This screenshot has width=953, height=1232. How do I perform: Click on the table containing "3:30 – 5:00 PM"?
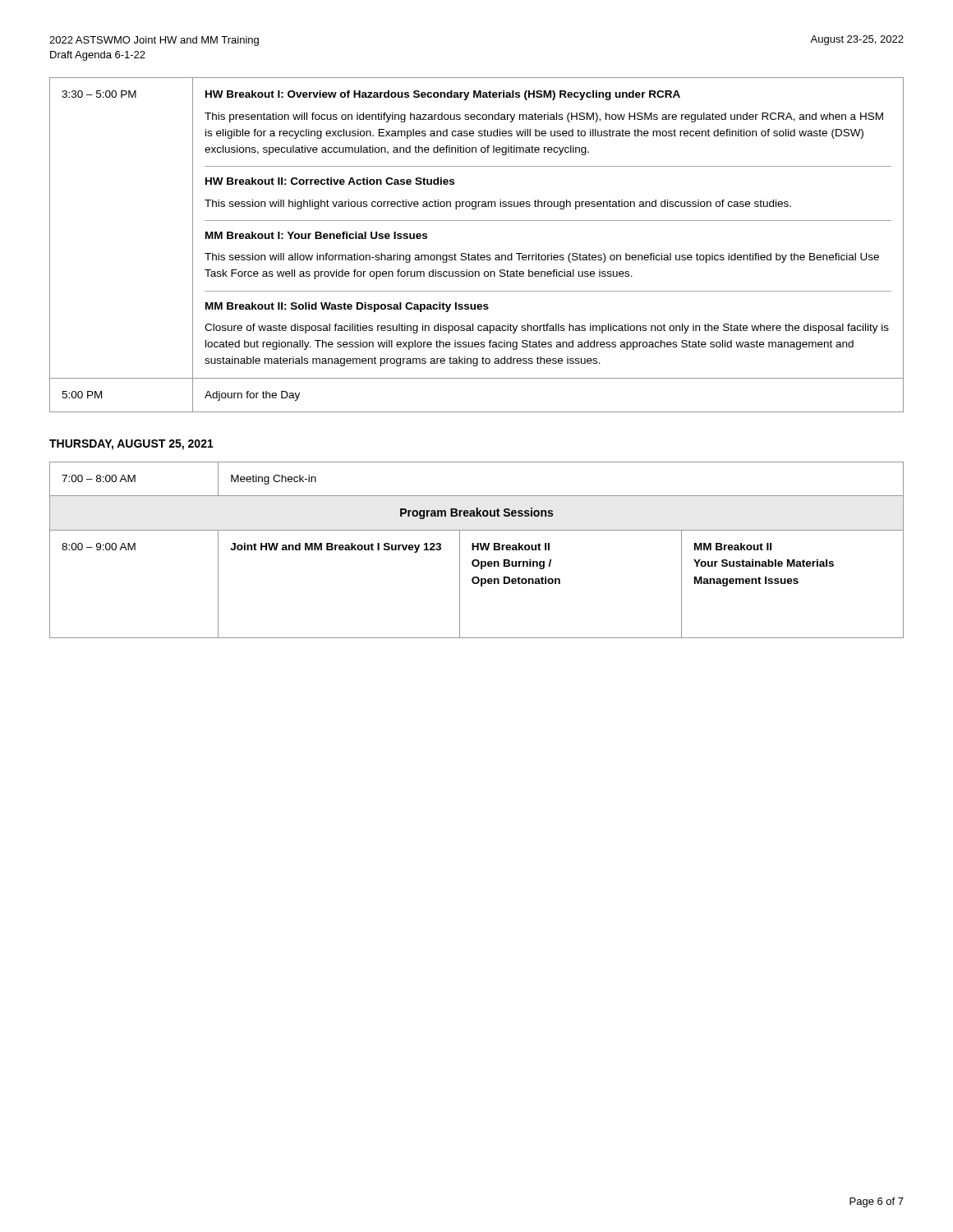476,245
